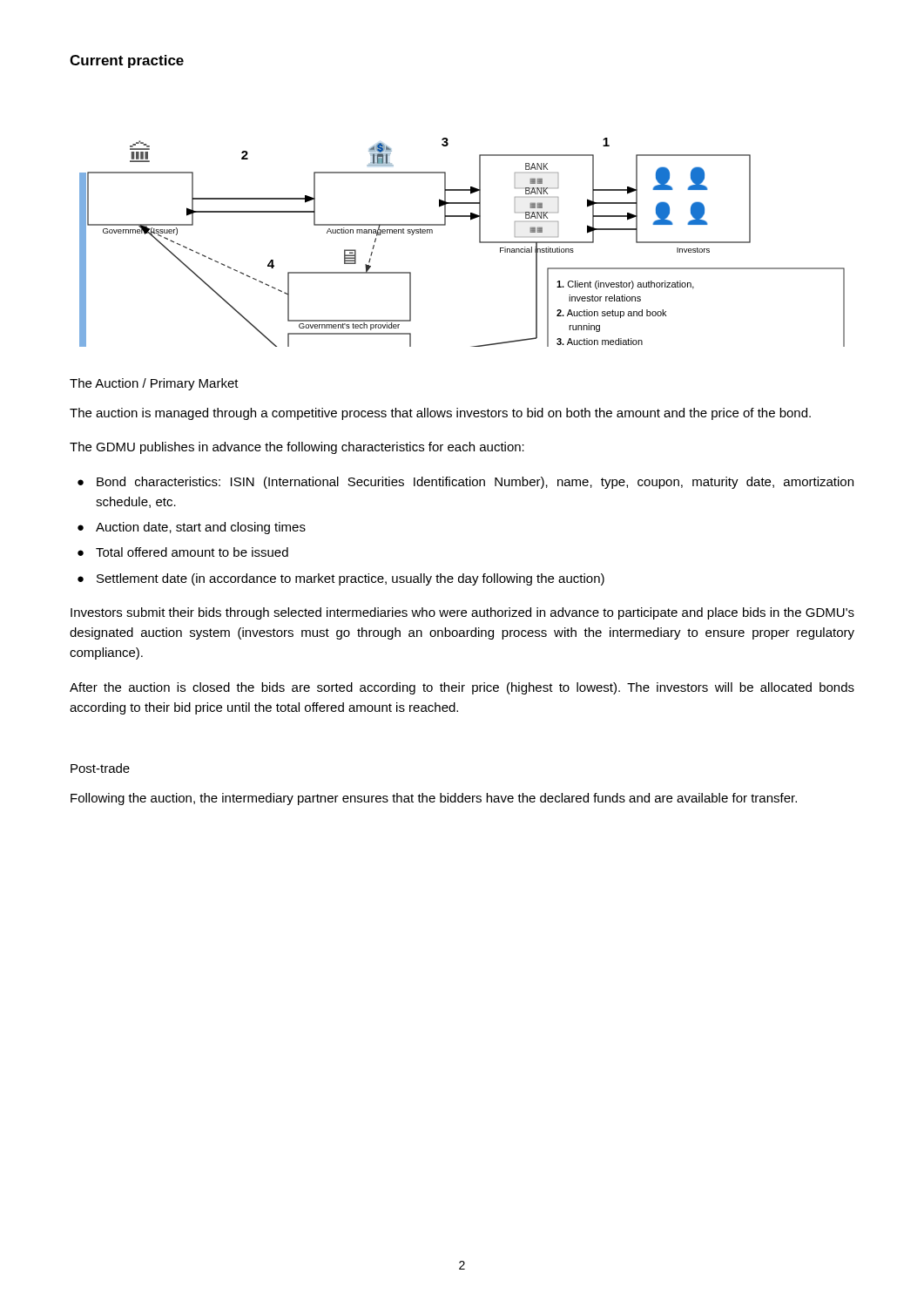
Task: Find "The Auction / Primary Market" on this page
Action: pos(154,383)
